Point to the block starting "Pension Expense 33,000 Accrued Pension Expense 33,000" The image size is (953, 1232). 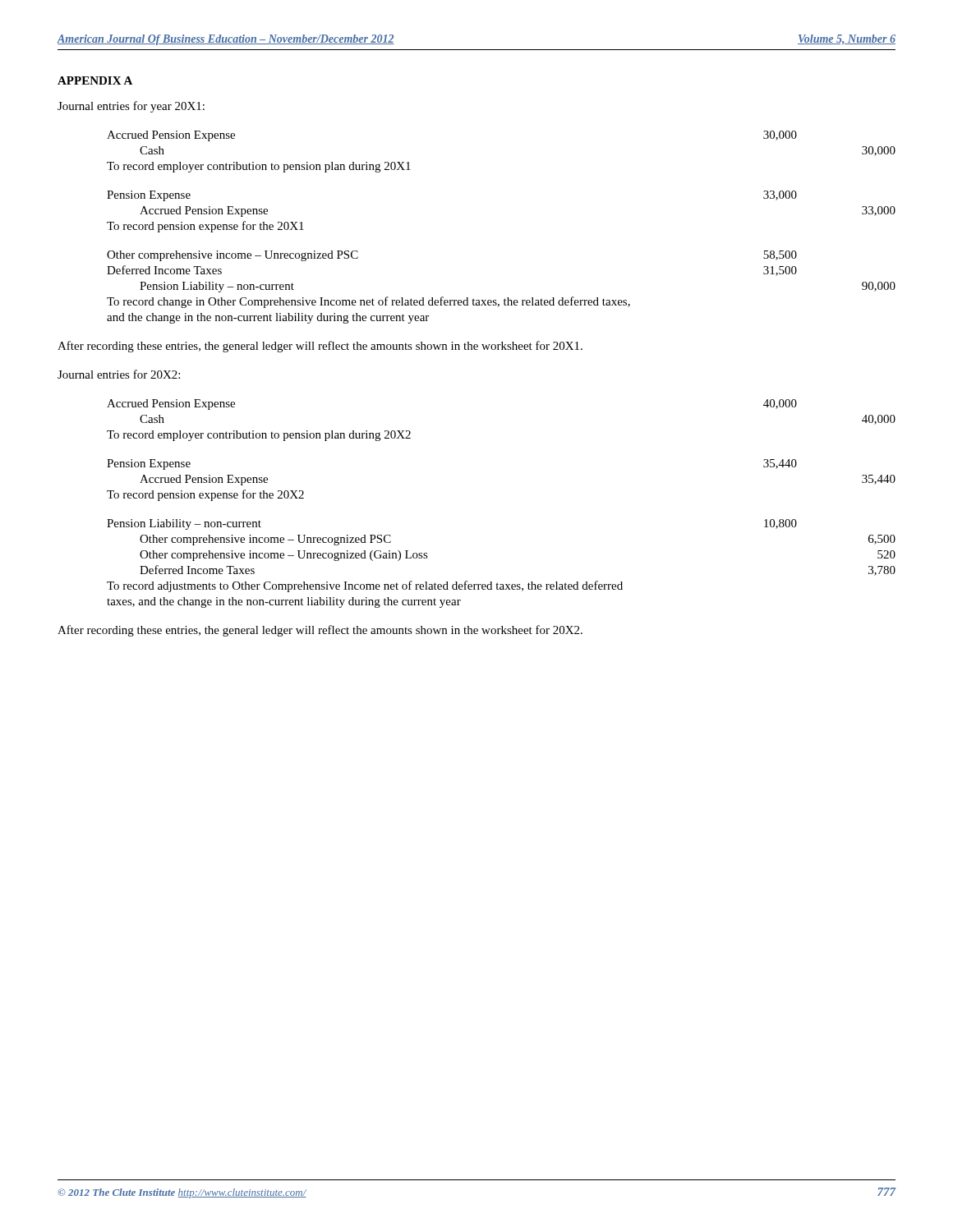(x=152, y=195)
